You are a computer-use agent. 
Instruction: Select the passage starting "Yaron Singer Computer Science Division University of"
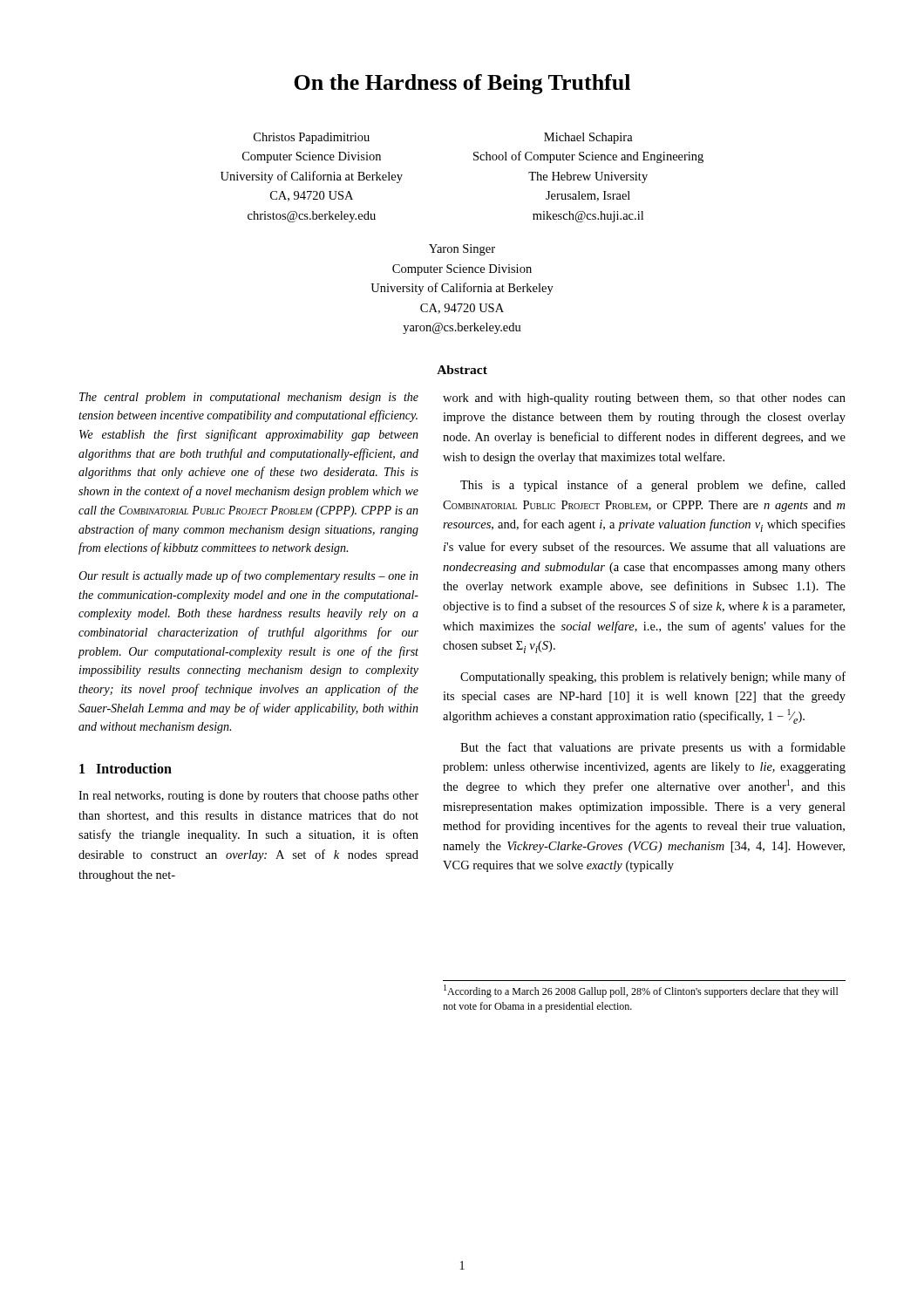click(462, 288)
